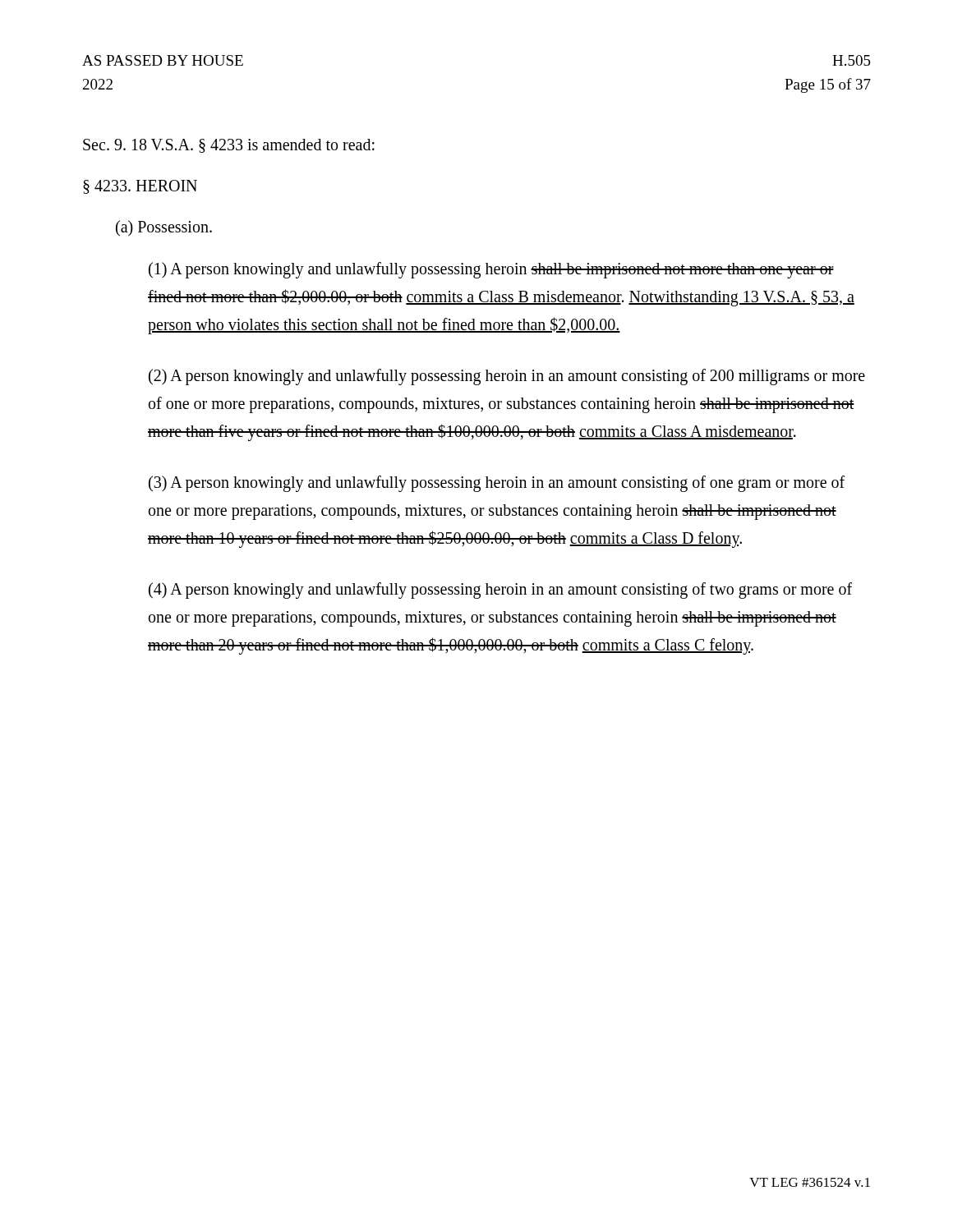Find the passage starting "(1) A person"
Image resolution: width=953 pixels, height=1232 pixels.
[x=501, y=297]
